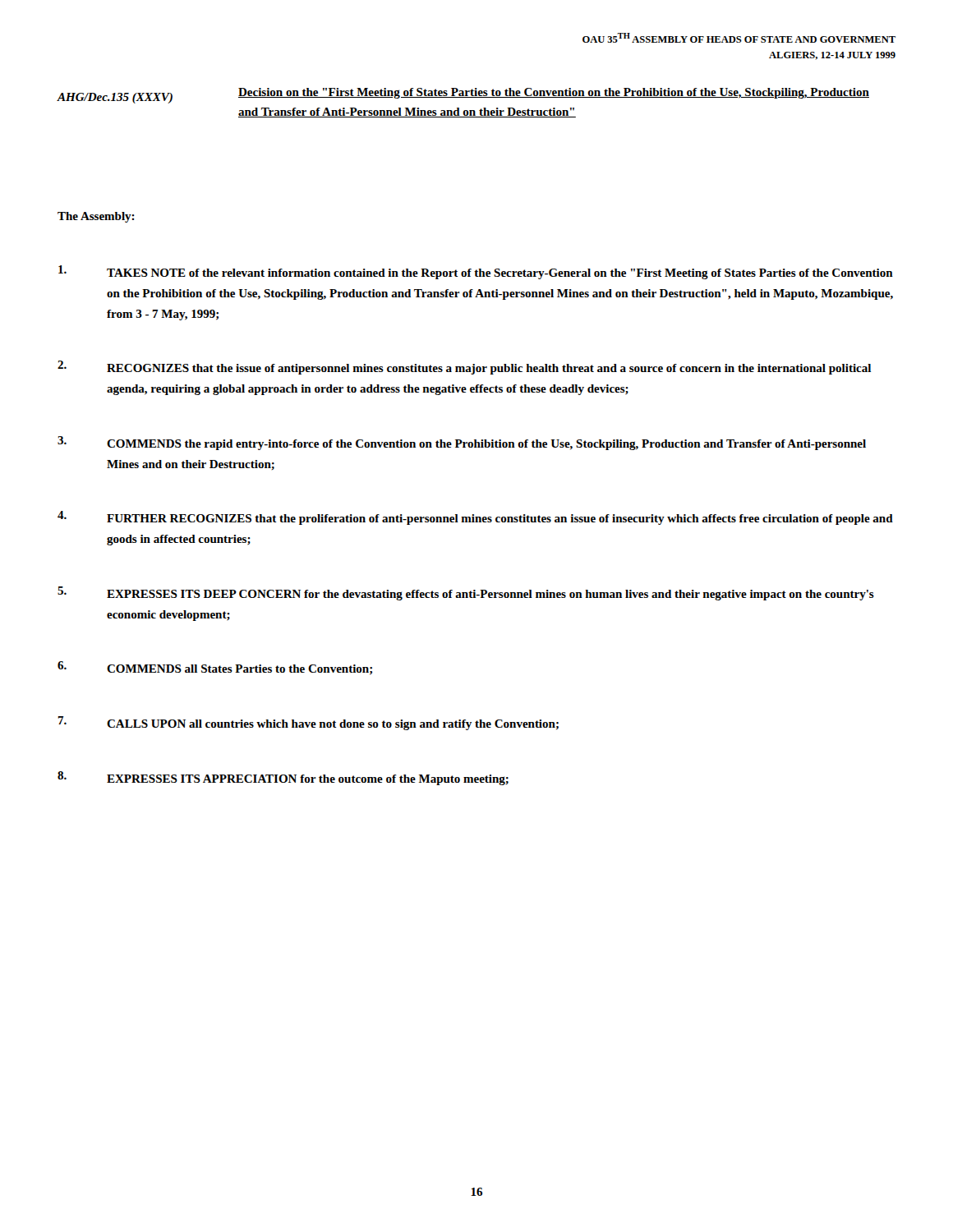953x1232 pixels.
Task: Find the text containing "The Assembly:"
Action: pyautogui.click(x=96, y=216)
